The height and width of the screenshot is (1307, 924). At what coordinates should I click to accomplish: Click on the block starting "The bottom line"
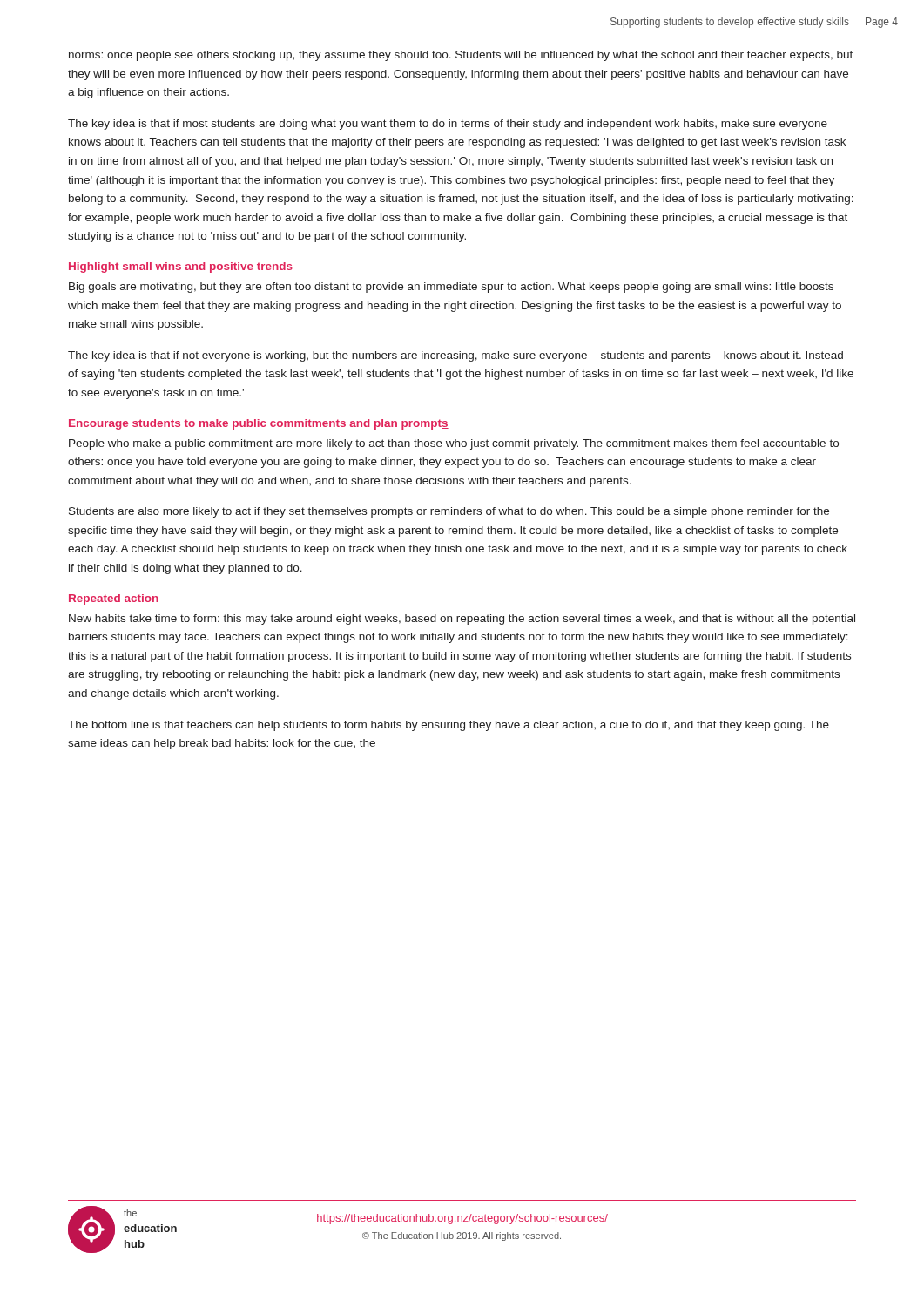click(449, 734)
